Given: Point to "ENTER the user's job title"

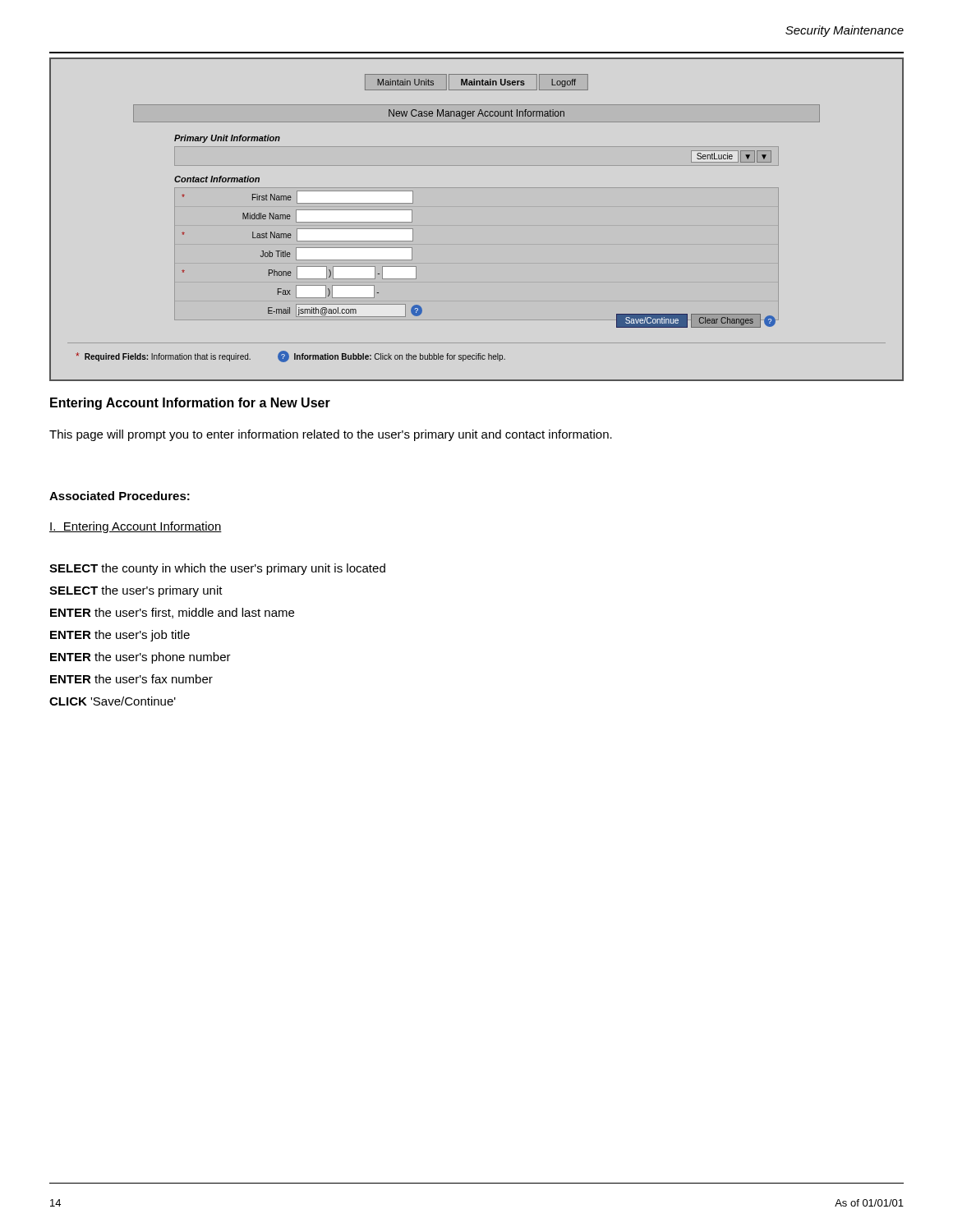Looking at the screenshot, I should tap(120, 634).
